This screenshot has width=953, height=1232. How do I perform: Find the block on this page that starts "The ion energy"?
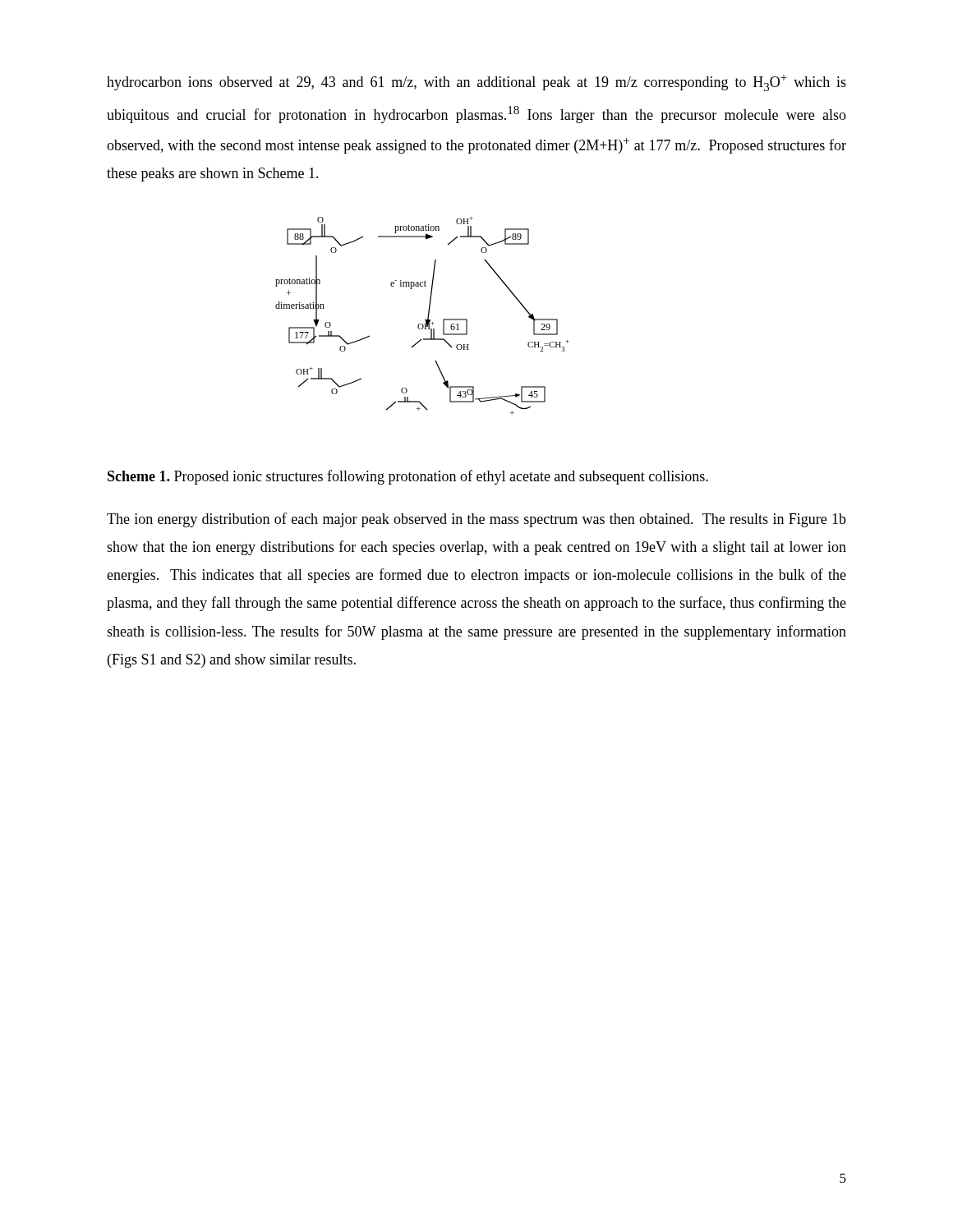coord(476,589)
